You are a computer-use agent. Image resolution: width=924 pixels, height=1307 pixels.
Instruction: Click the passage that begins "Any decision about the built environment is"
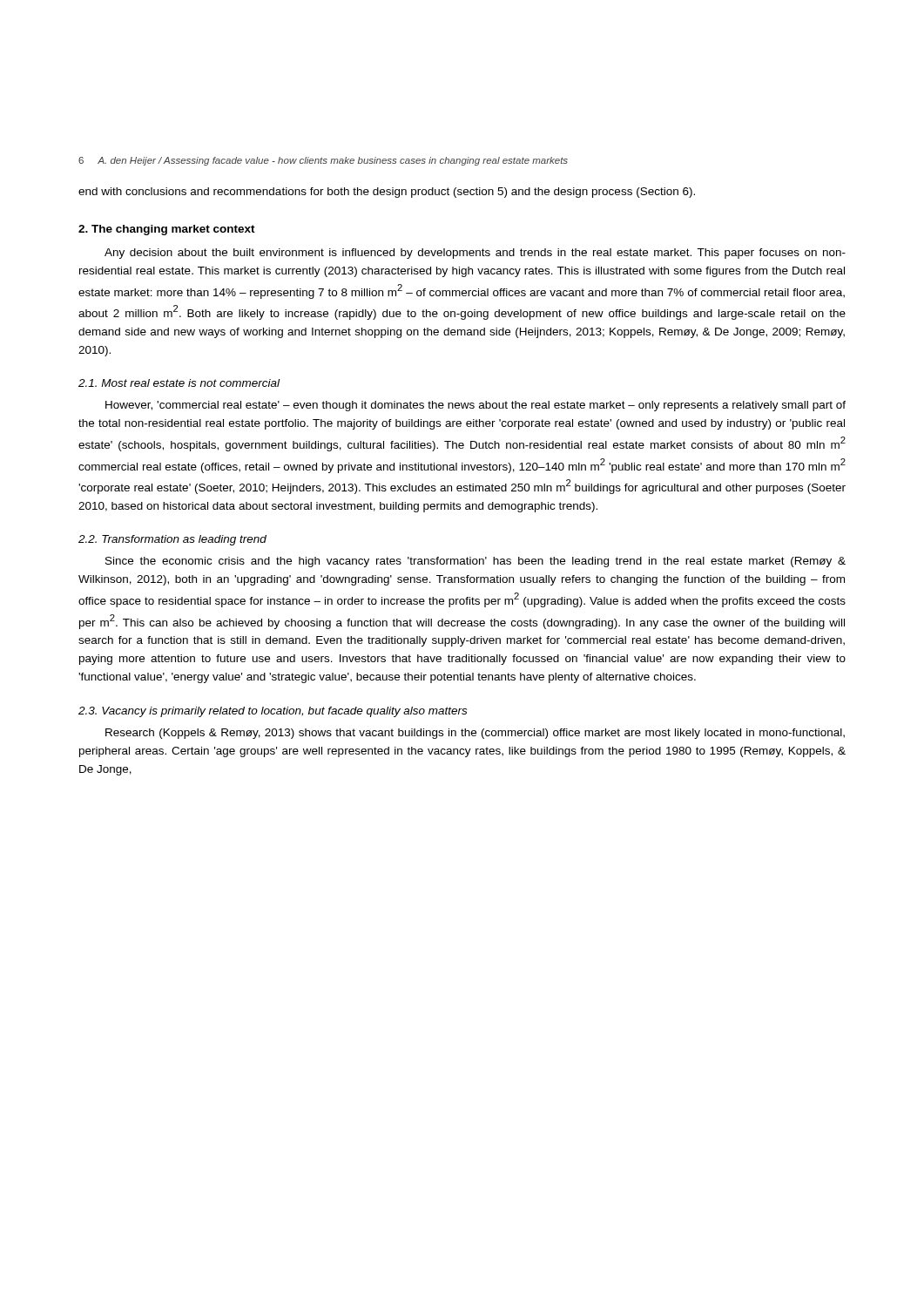[462, 302]
